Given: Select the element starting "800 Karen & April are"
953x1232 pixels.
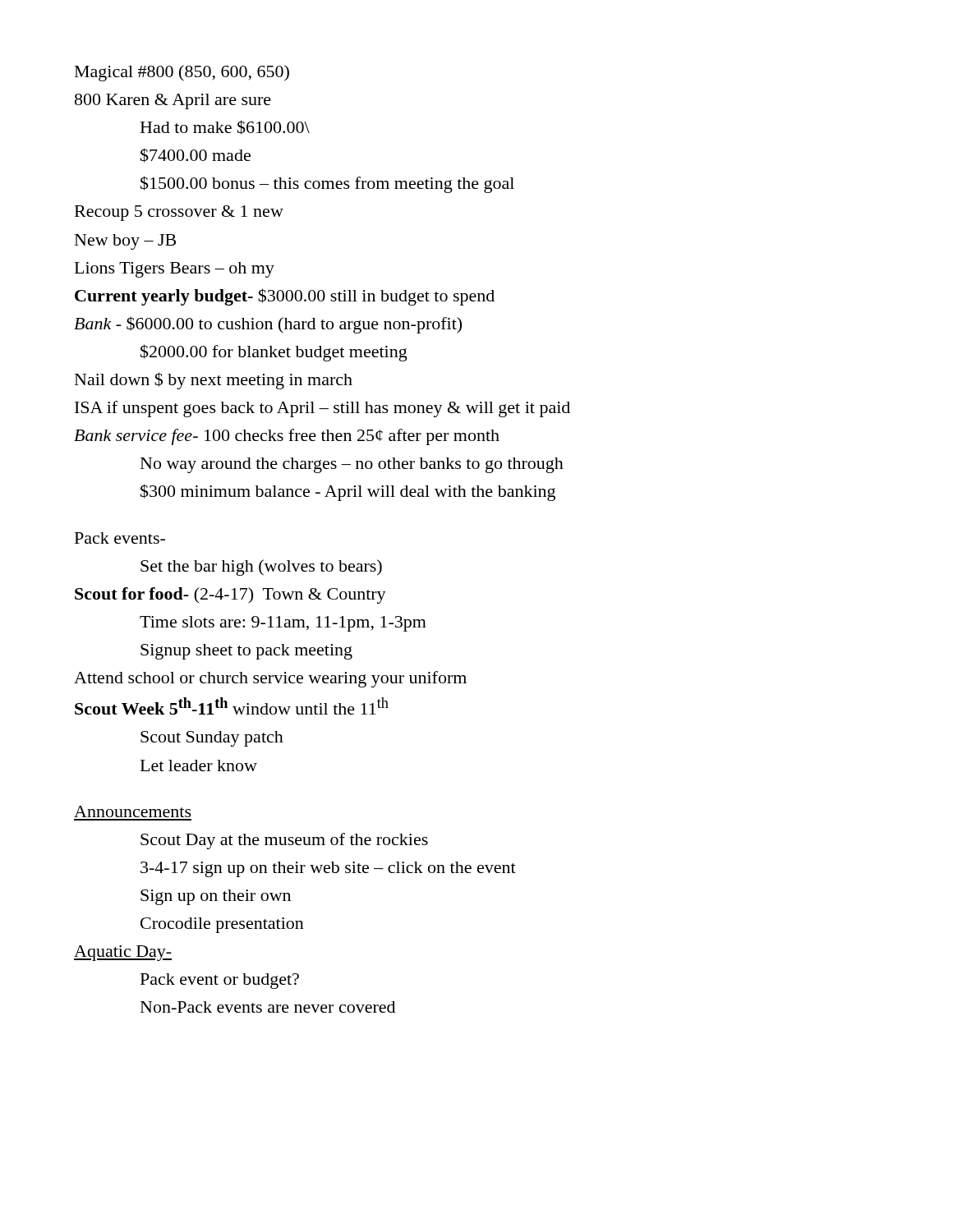Looking at the screenshot, I should [173, 99].
